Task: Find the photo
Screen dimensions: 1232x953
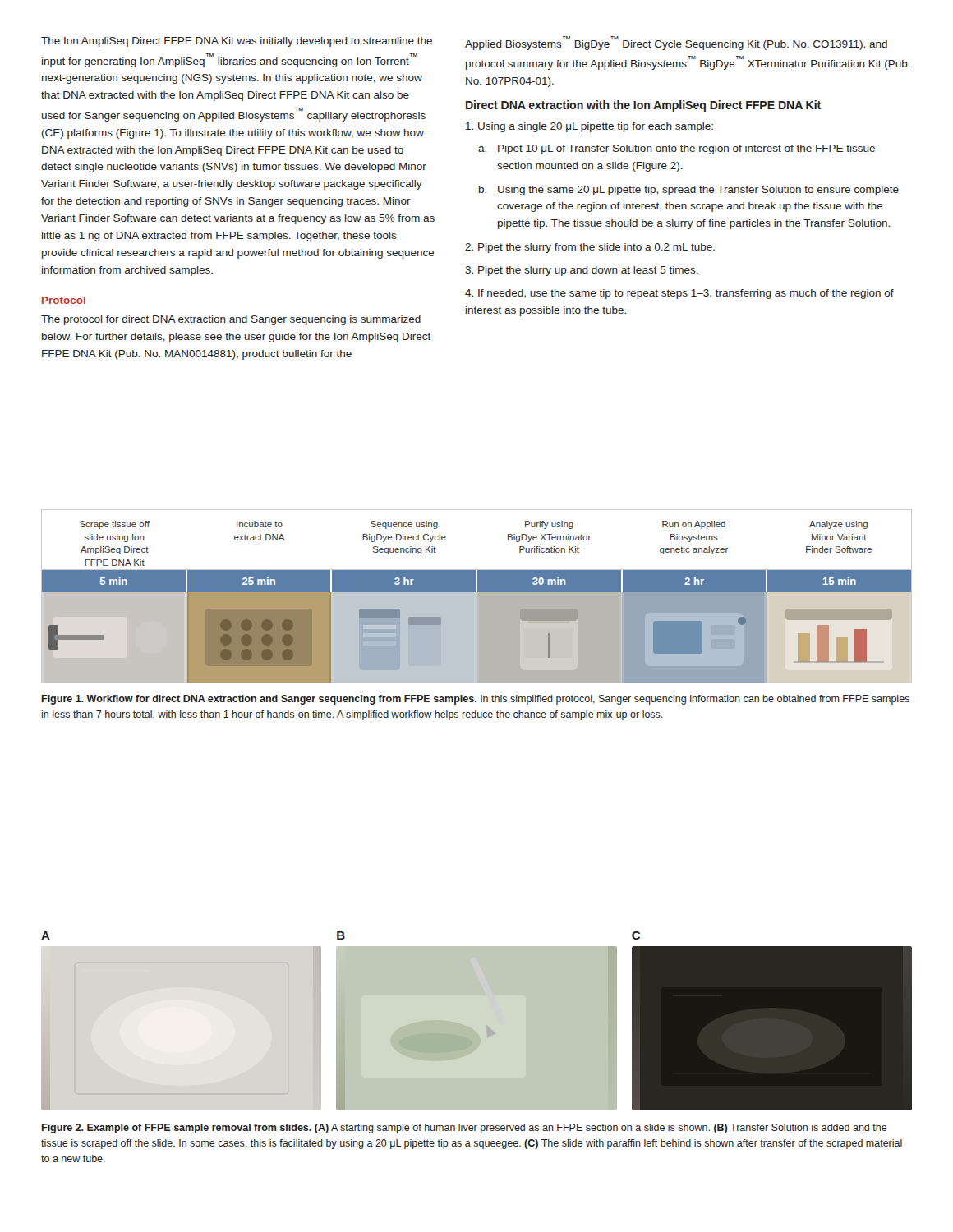Action: coord(476,1019)
